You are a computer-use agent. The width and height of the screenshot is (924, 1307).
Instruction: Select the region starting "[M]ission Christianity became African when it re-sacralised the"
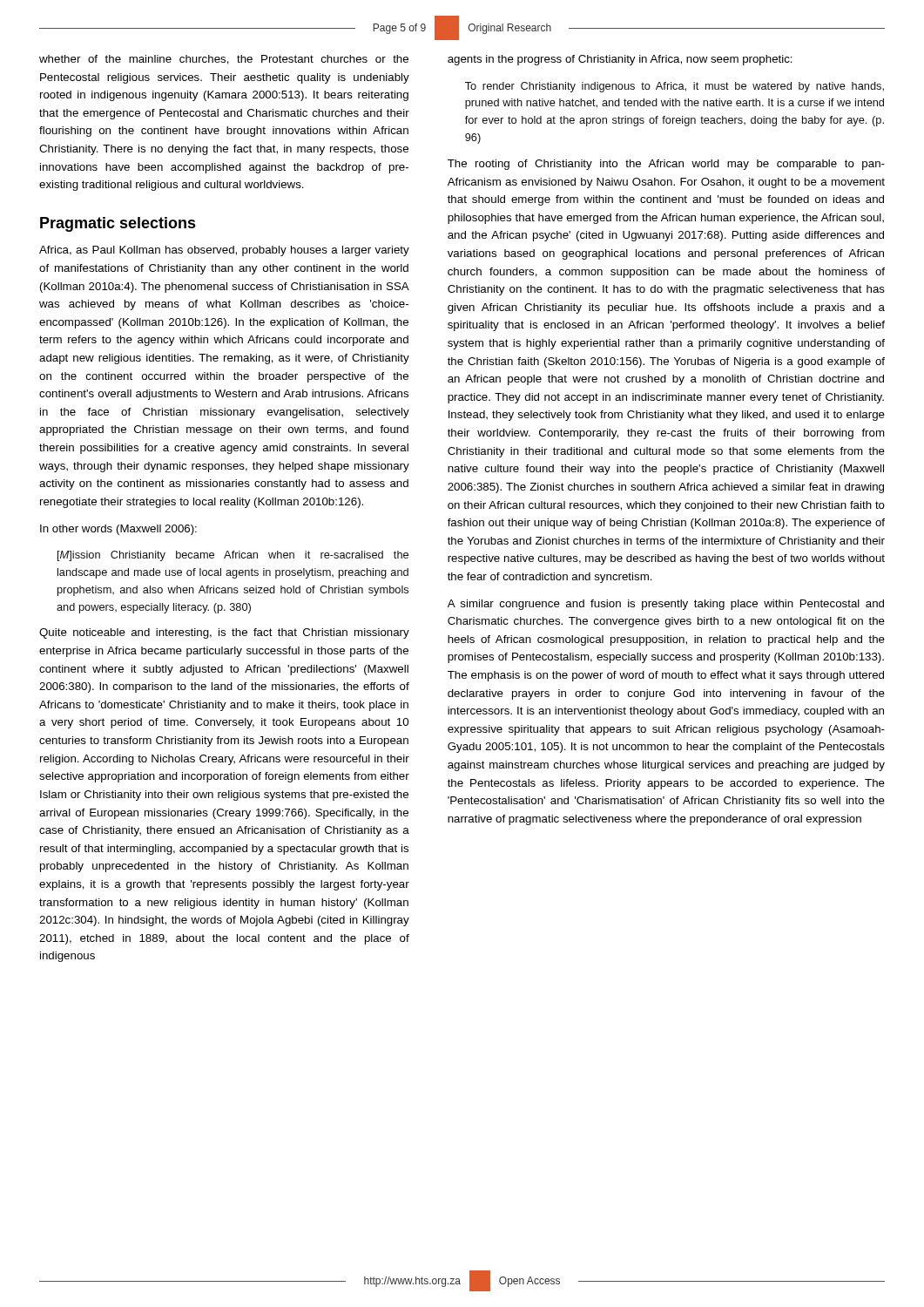click(x=233, y=581)
